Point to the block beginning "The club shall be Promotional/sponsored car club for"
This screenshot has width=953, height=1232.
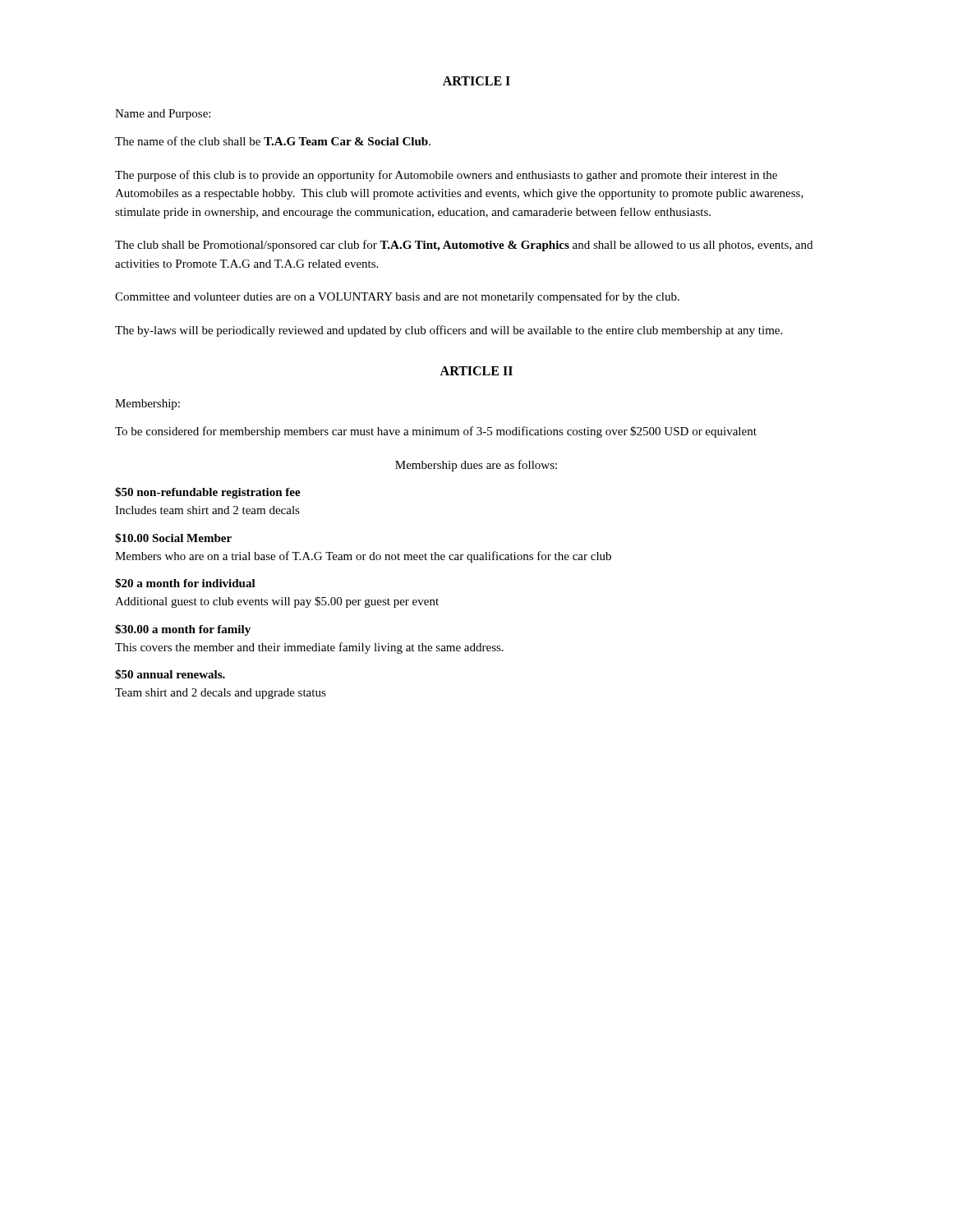(464, 254)
